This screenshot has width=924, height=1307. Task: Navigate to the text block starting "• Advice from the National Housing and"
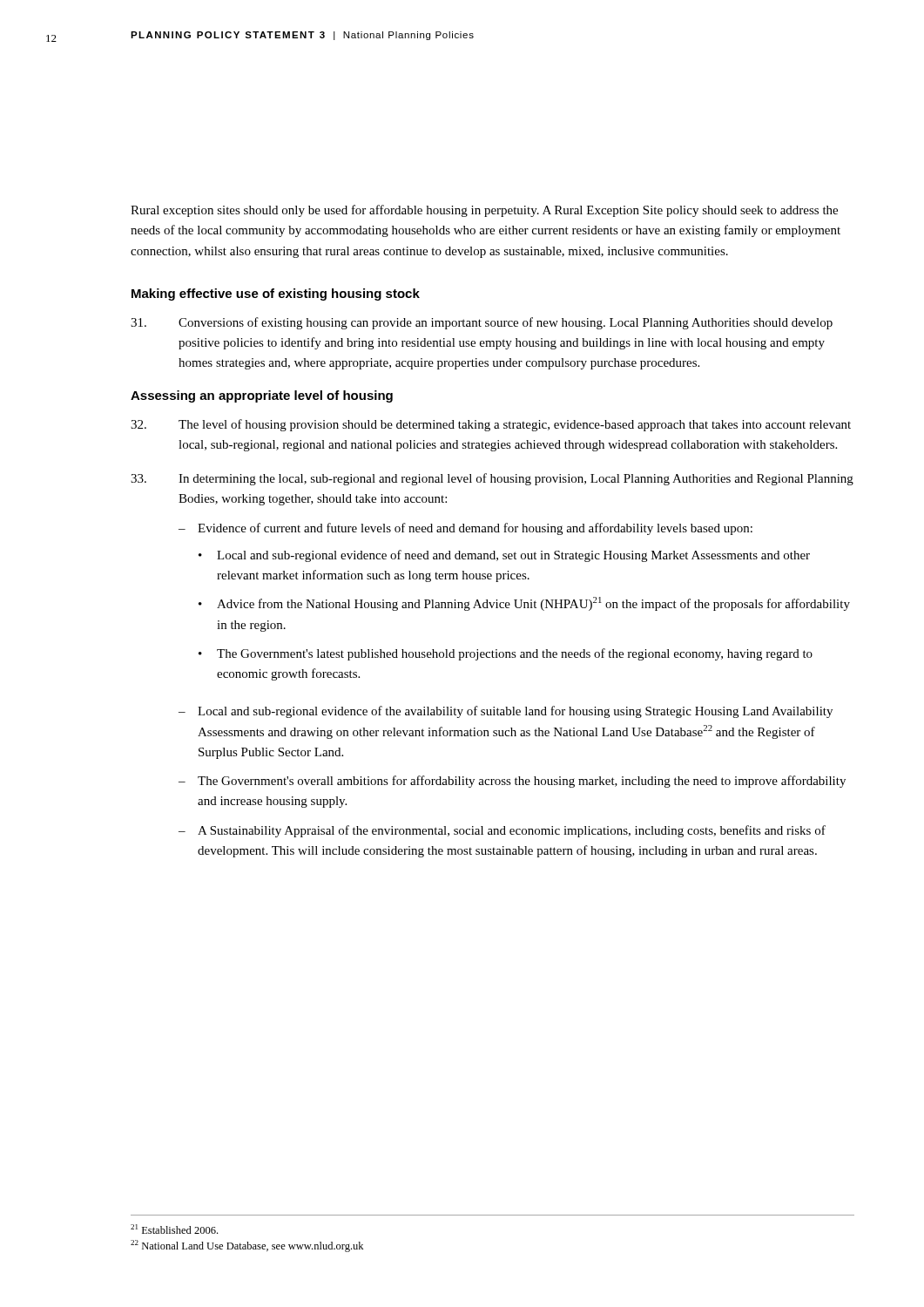coord(526,615)
